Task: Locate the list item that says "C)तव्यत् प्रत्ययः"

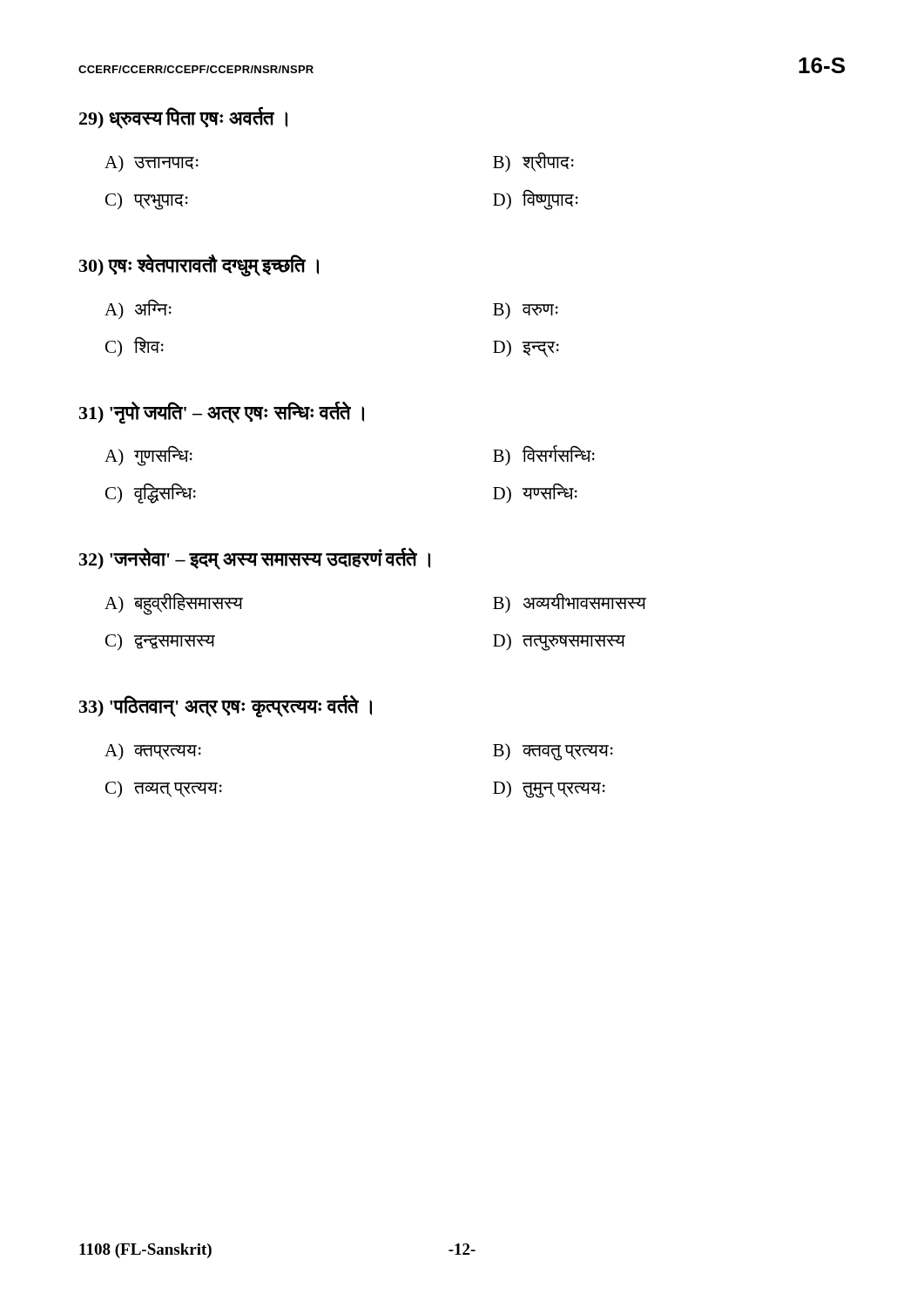Action: tap(164, 788)
